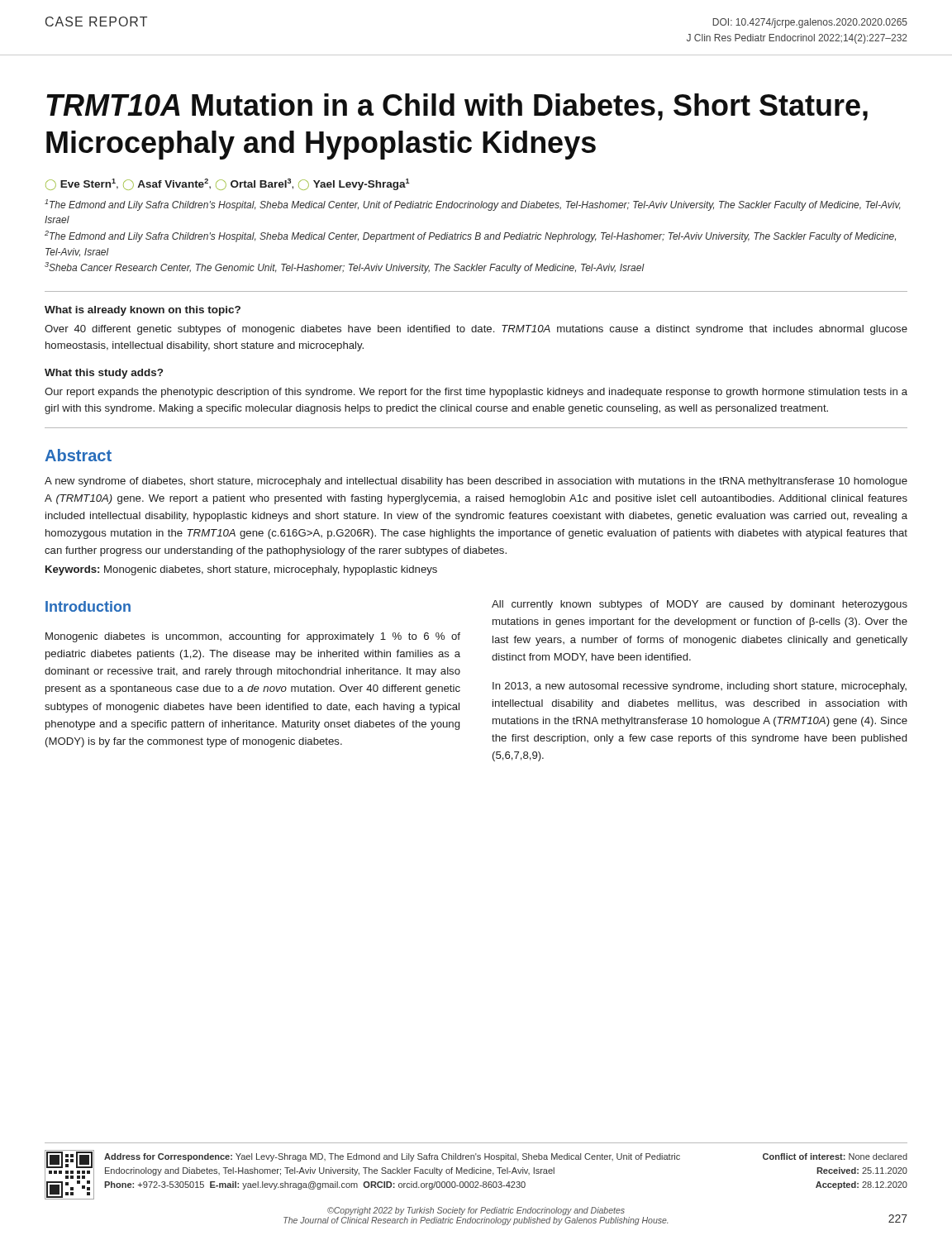Locate the section header with the text "What this study adds?"
Screen dimensions: 1240x952
click(104, 374)
